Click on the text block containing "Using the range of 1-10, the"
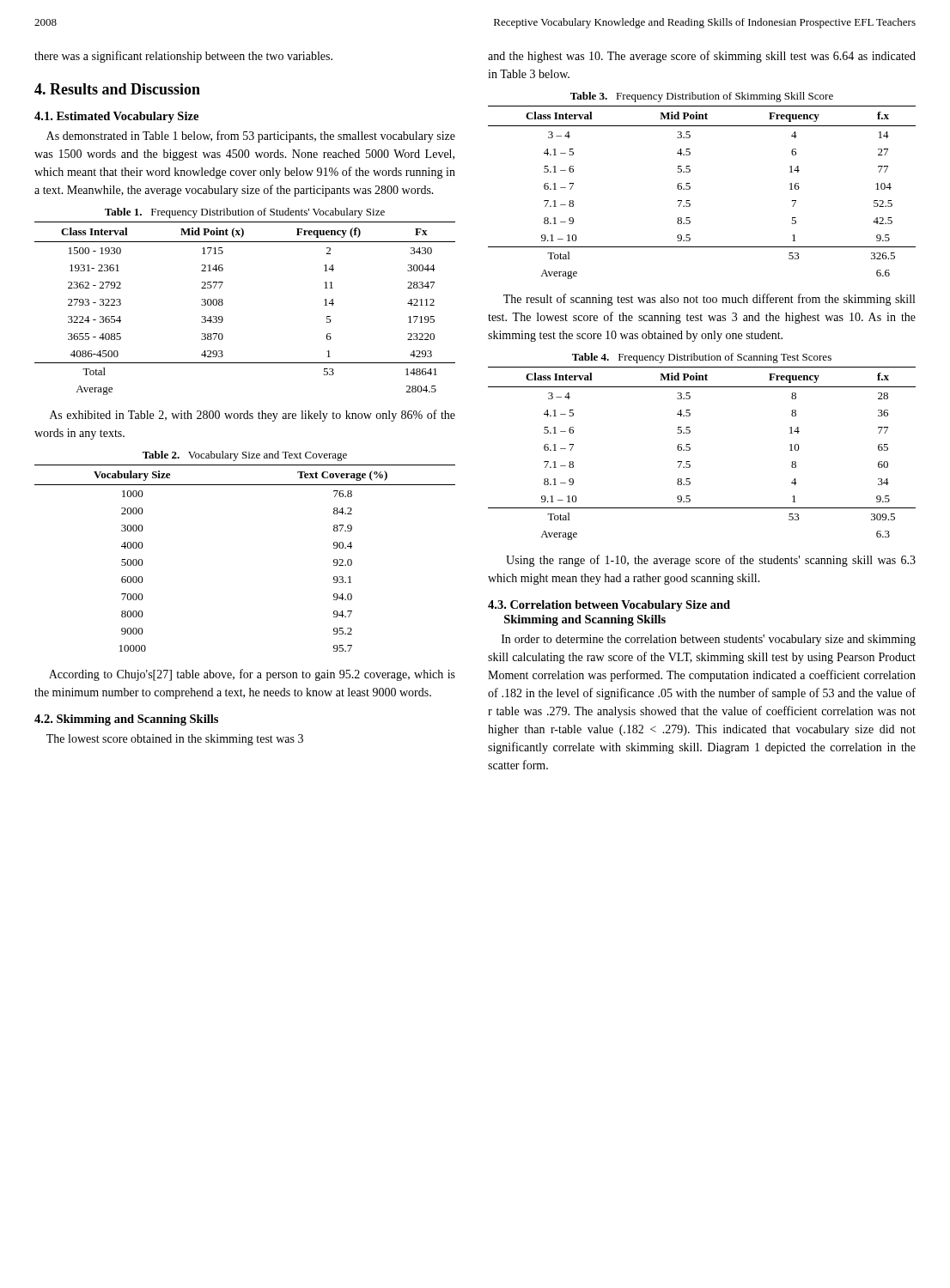The height and width of the screenshot is (1288, 950). (702, 569)
